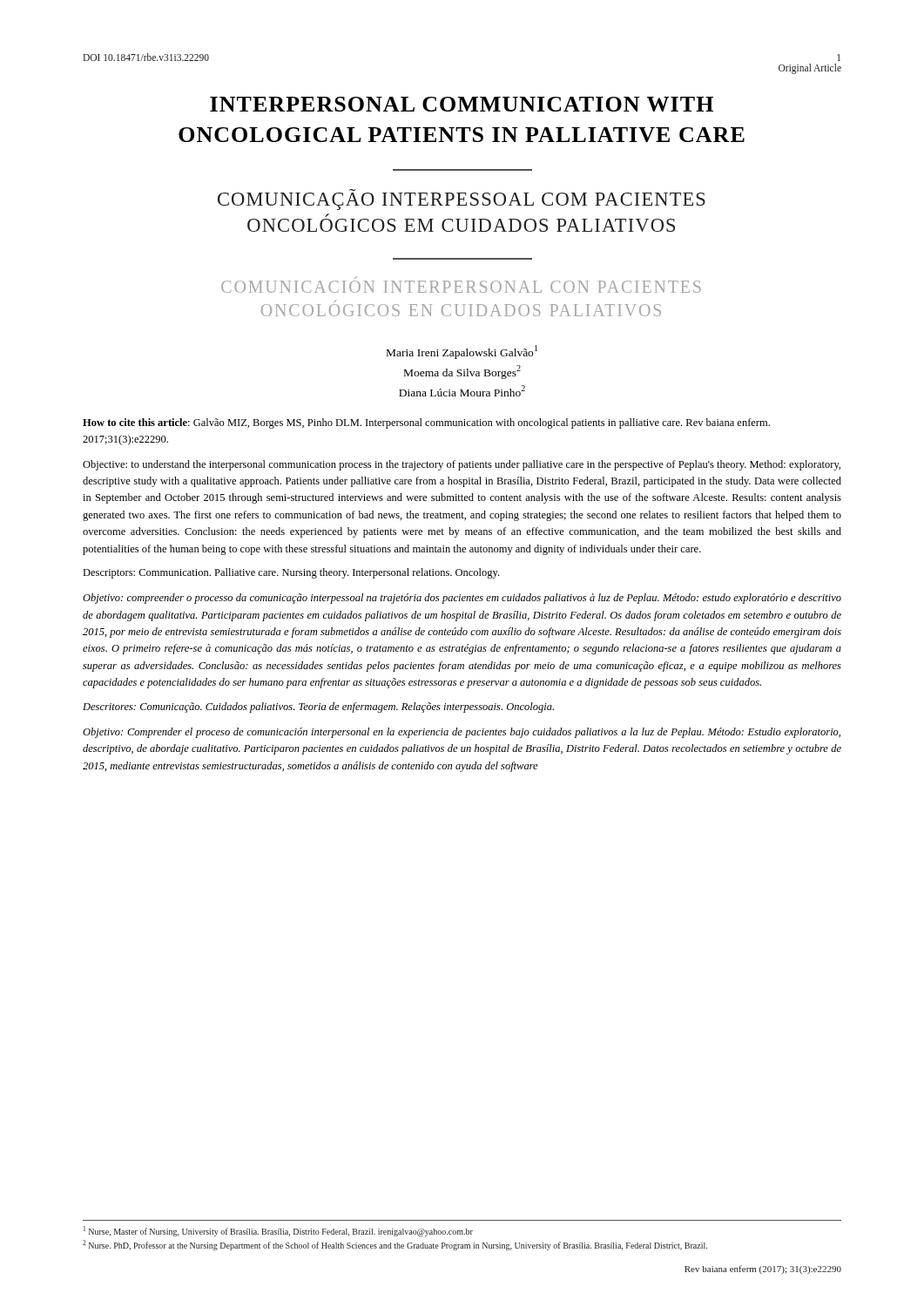Find the text block that says "How to cite this article: Galvão MIZ,"

pos(427,431)
